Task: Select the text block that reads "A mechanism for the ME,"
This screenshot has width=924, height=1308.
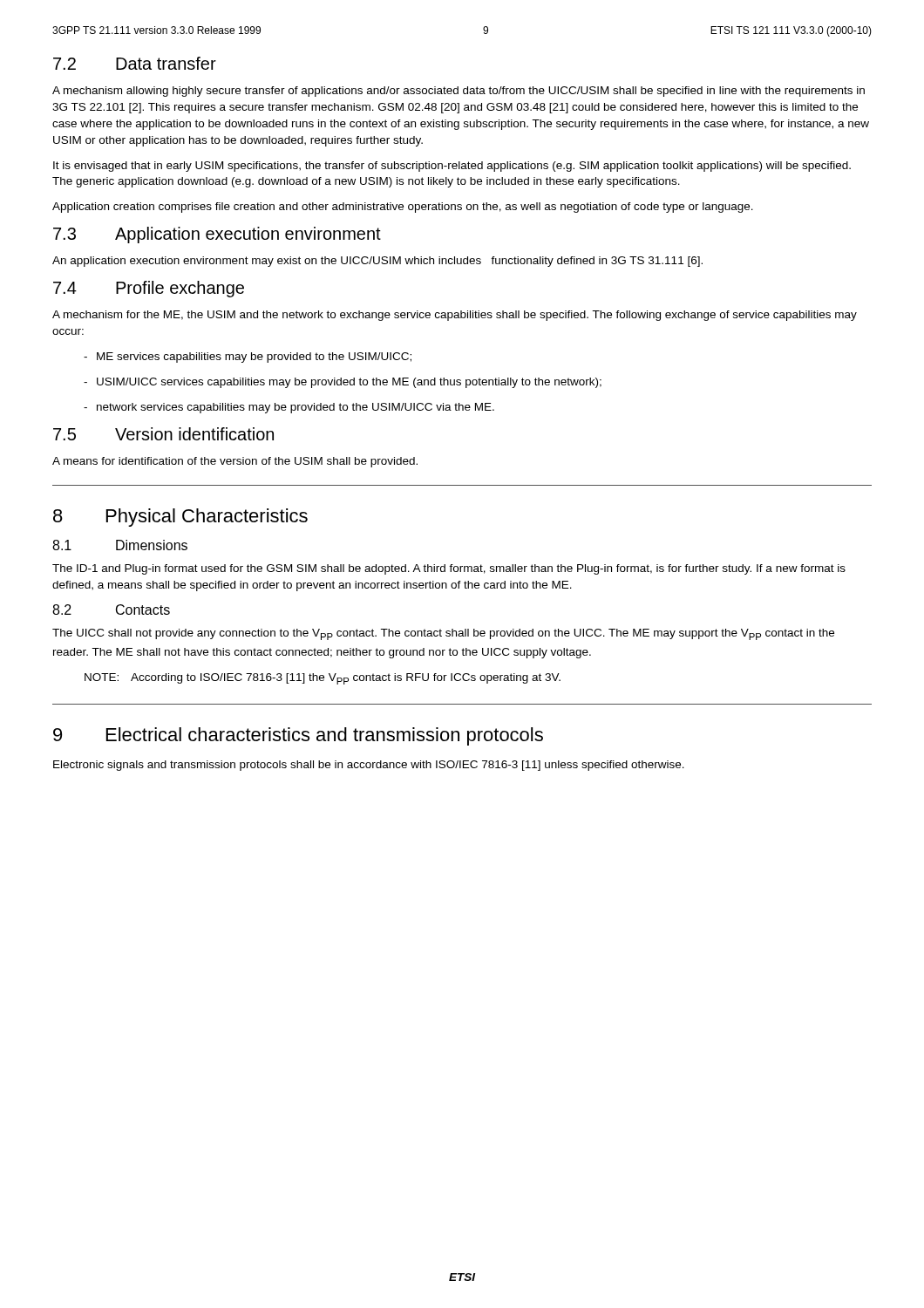Action: [462, 324]
